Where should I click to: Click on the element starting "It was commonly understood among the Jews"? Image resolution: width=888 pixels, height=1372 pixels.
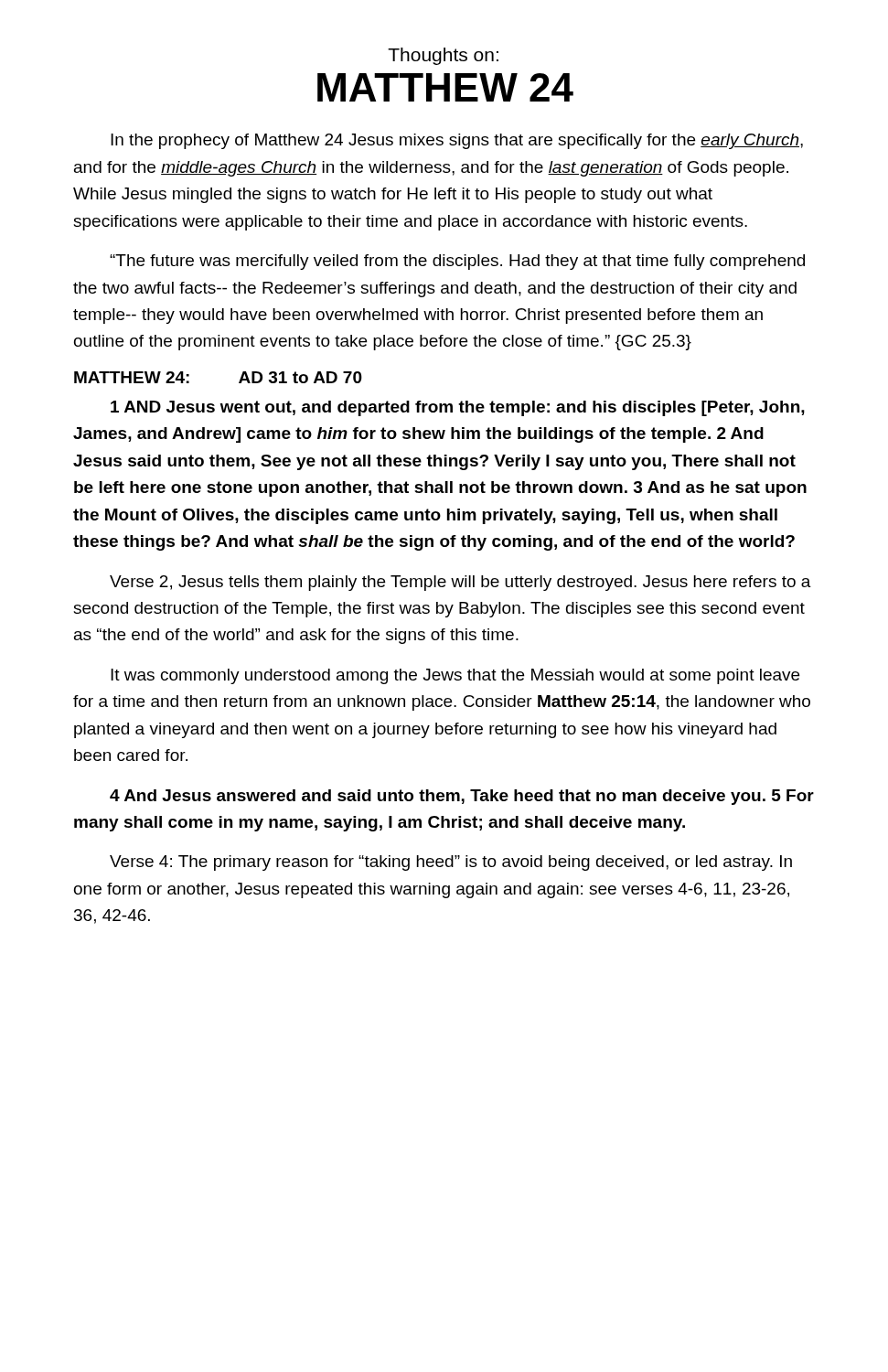(x=442, y=715)
